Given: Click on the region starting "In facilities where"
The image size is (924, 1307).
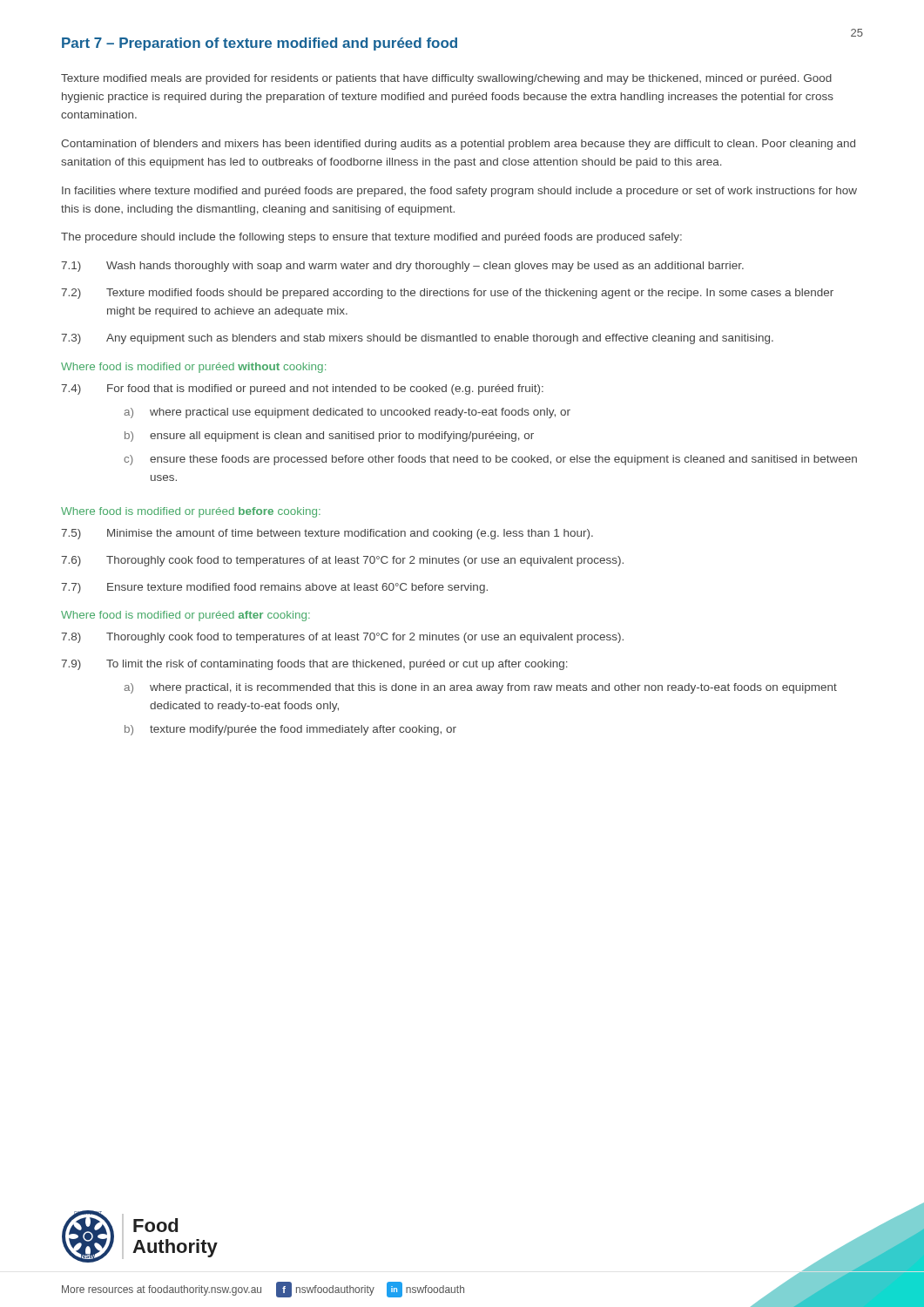Looking at the screenshot, I should [x=462, y=200].
